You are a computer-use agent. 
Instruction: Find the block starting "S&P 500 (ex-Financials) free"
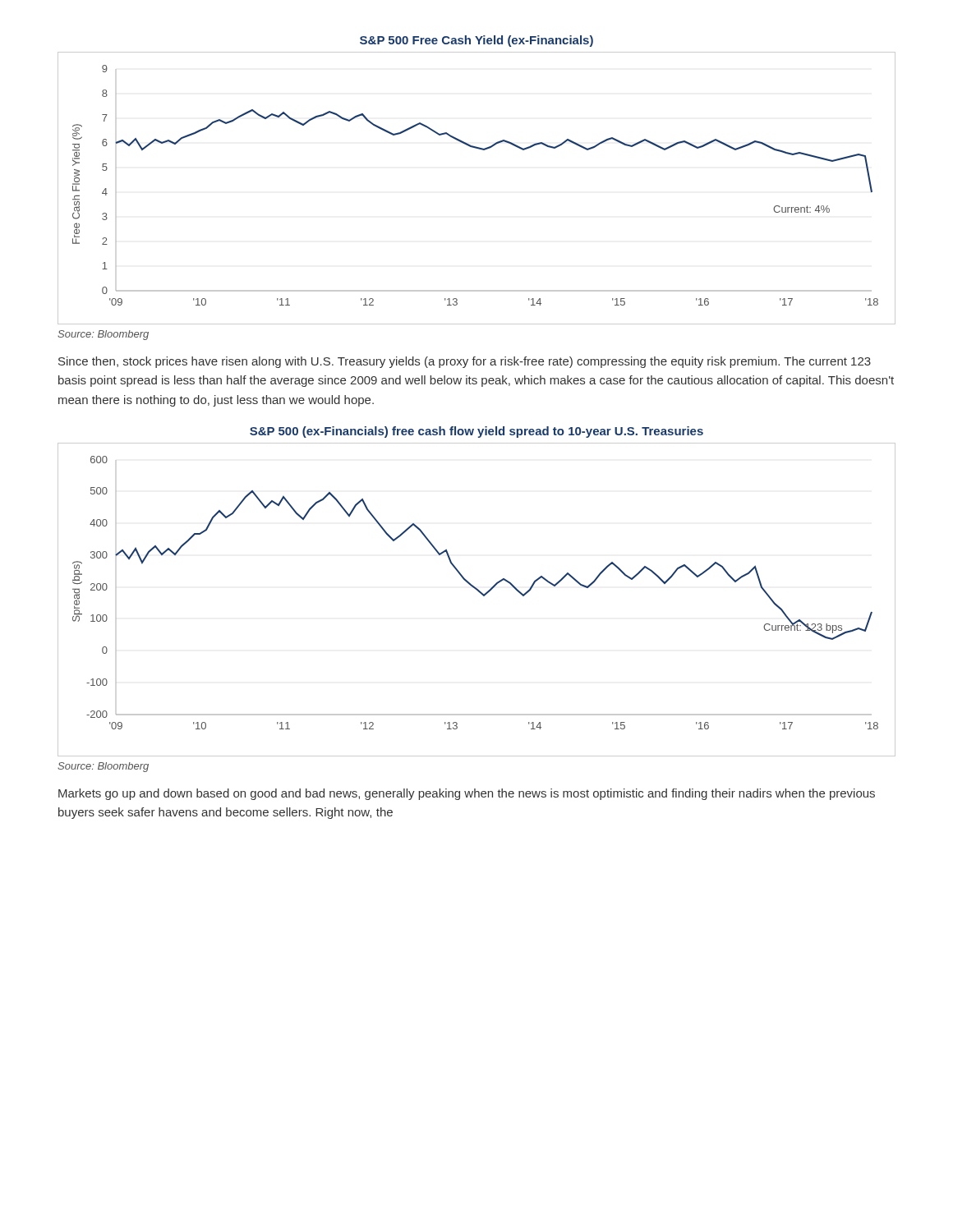pyautogui.click(x=476, y=431)
